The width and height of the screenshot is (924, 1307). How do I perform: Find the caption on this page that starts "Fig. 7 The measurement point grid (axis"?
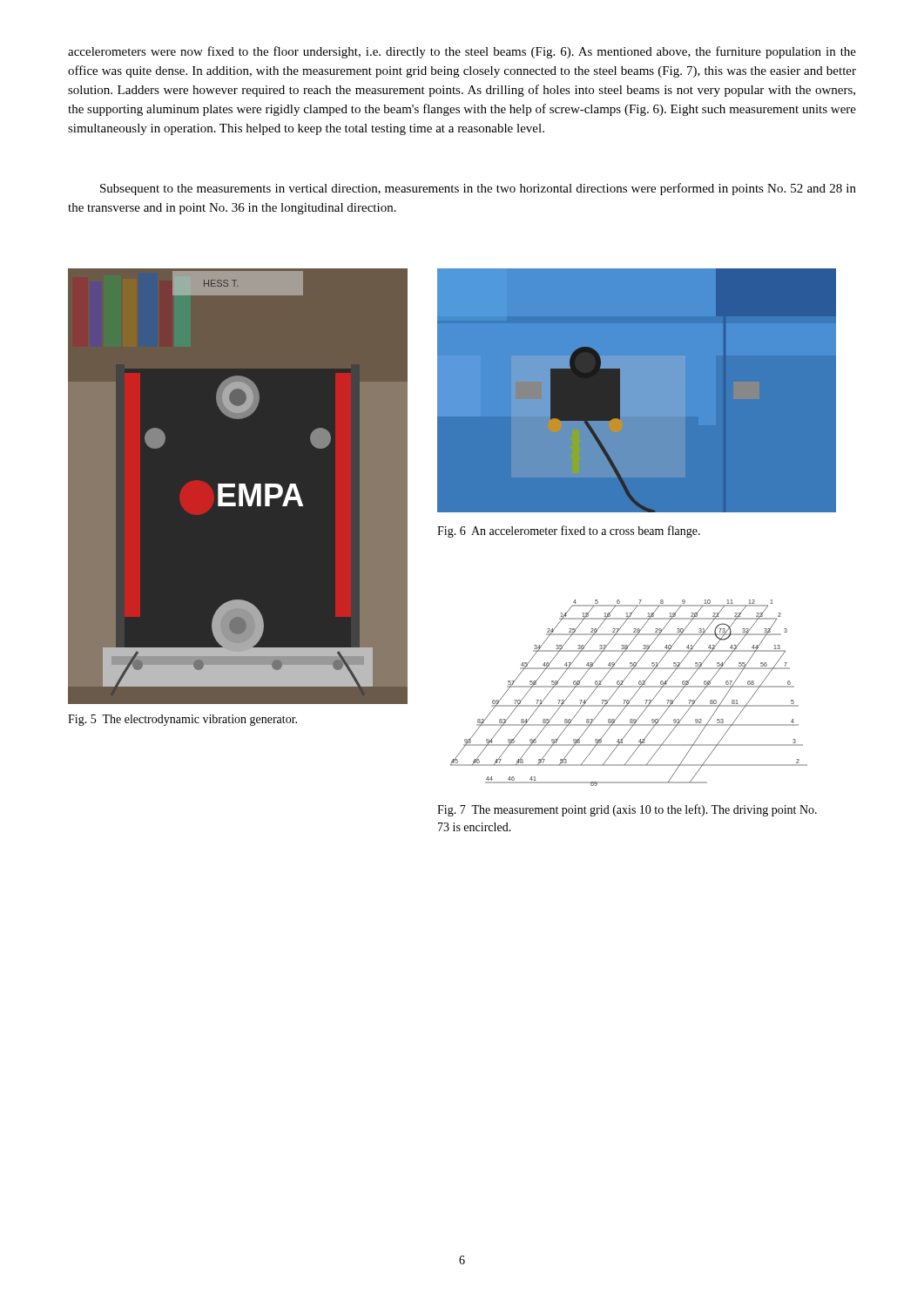(627, 818)
